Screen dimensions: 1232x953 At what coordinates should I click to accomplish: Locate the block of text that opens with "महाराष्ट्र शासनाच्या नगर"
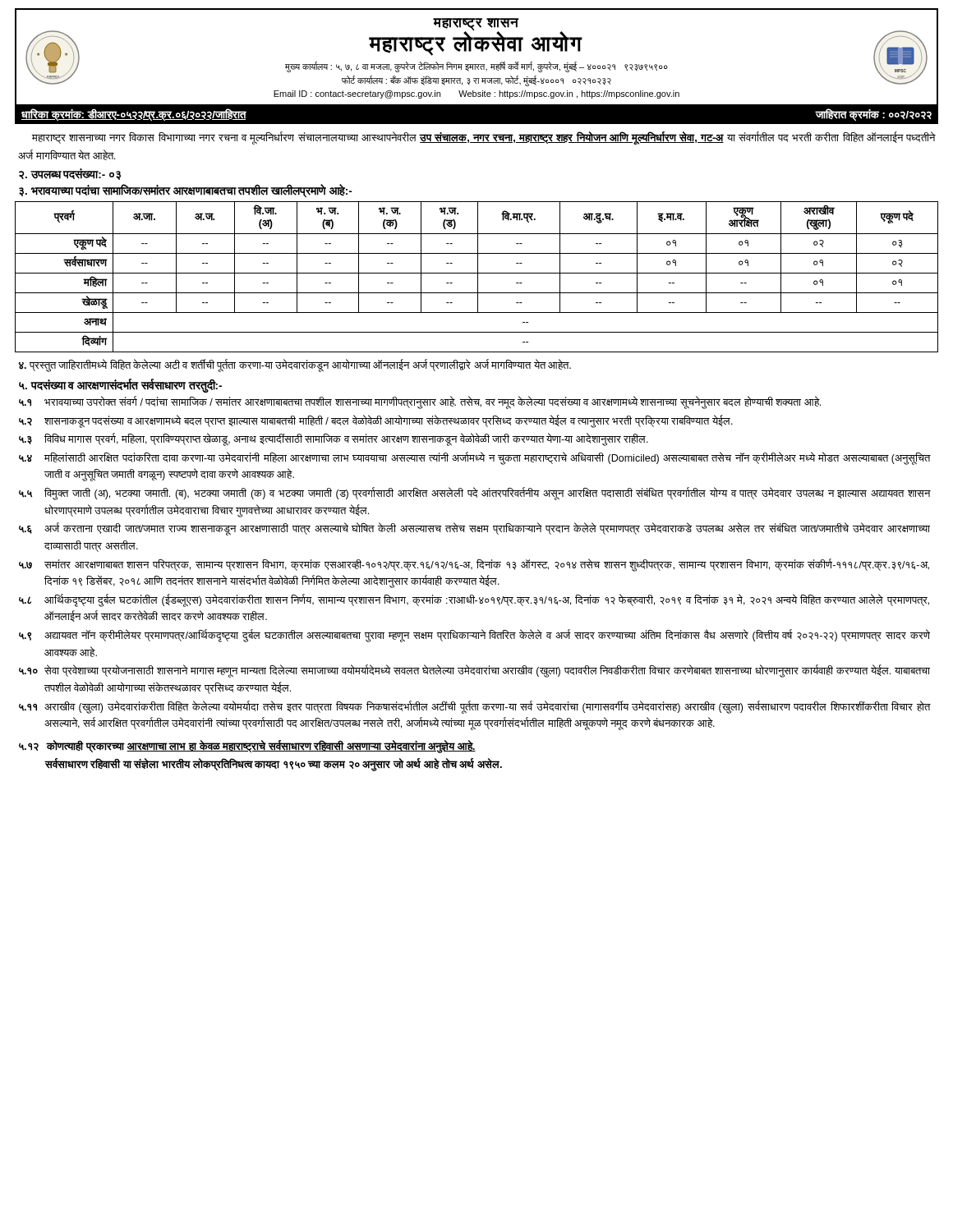tap(476, 147)
